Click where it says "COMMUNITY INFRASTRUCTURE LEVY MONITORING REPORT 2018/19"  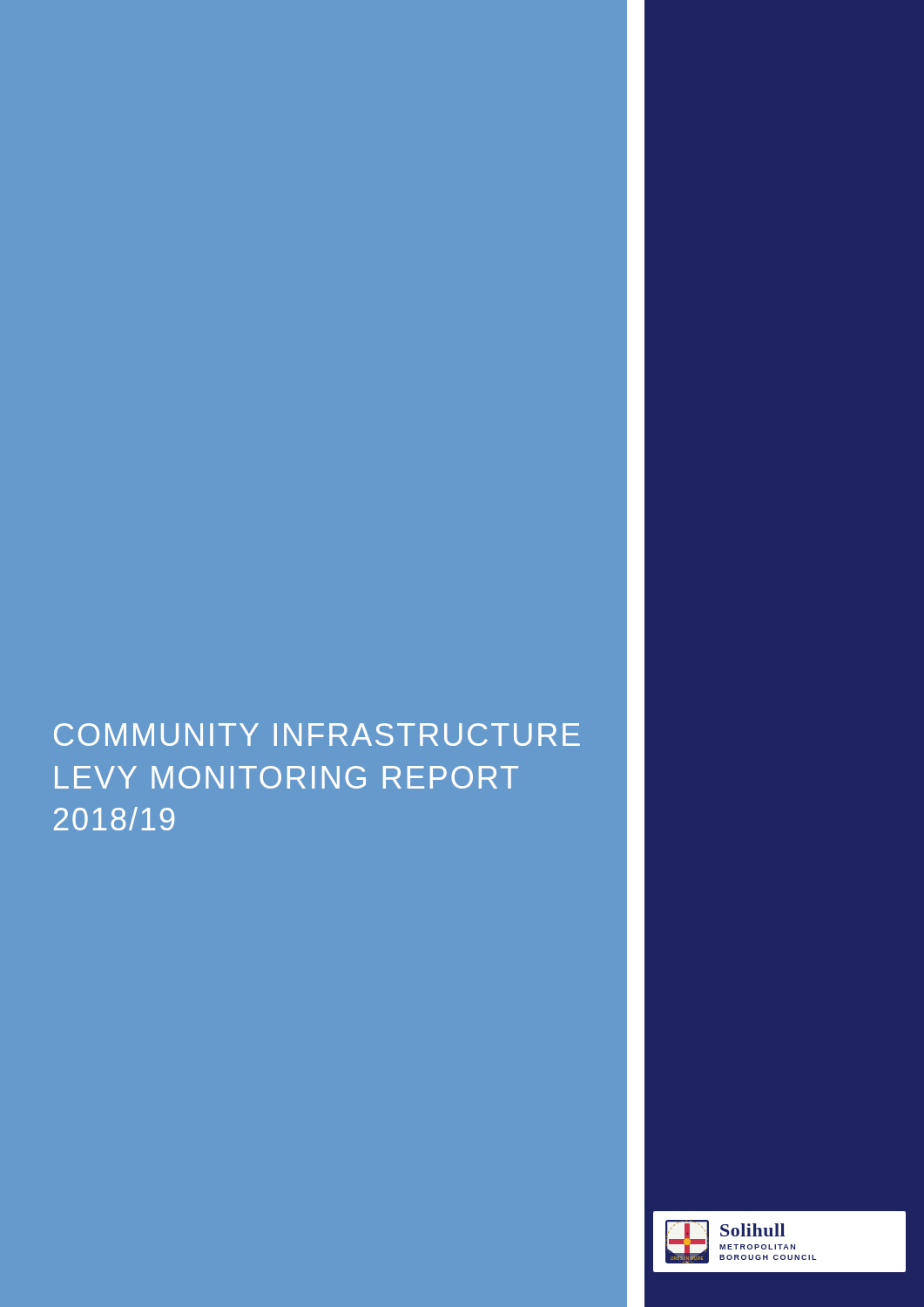click(x=331, y=778)
